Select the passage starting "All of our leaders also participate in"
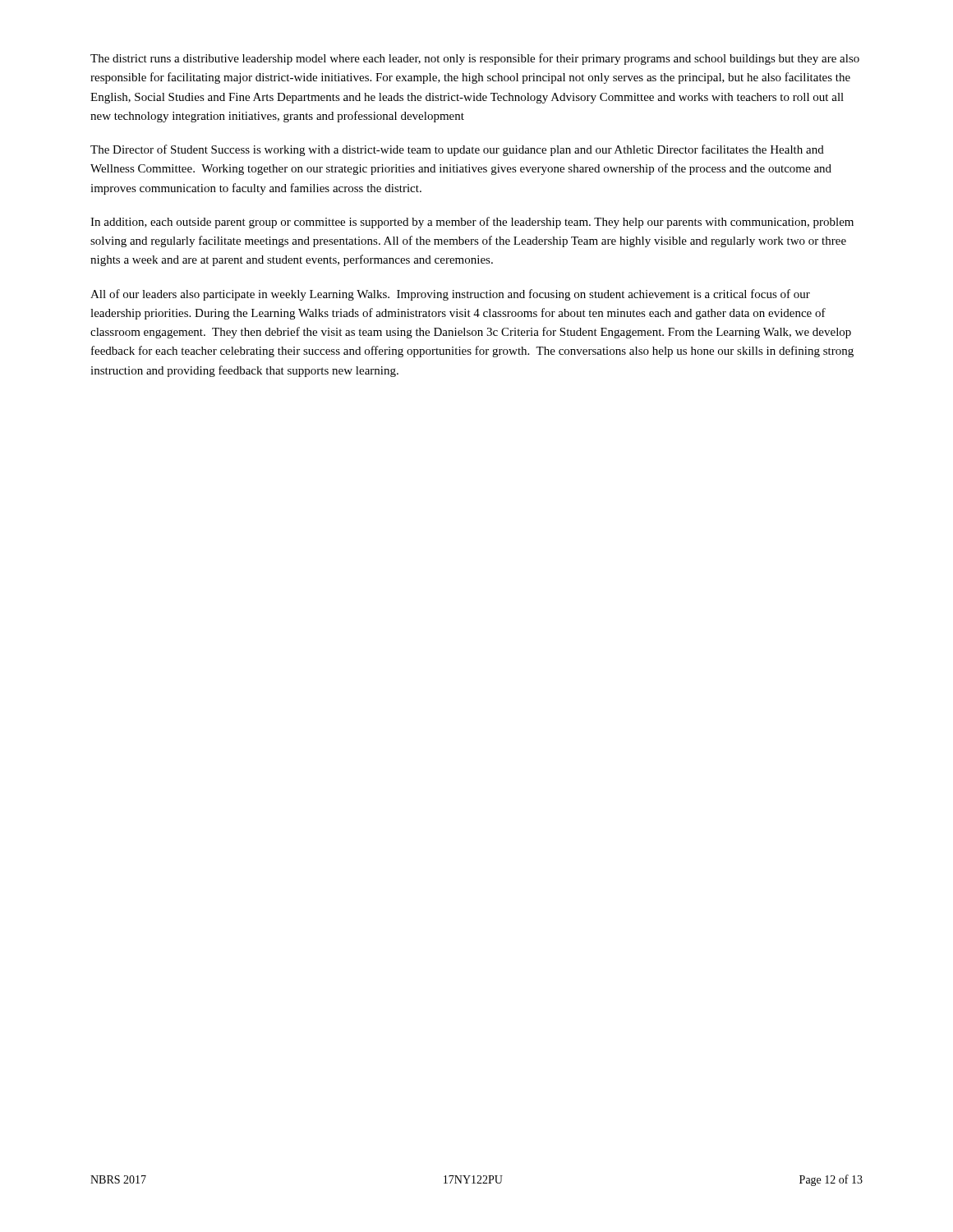This screenshot has width=953, height=1232. tap(472, 332)
